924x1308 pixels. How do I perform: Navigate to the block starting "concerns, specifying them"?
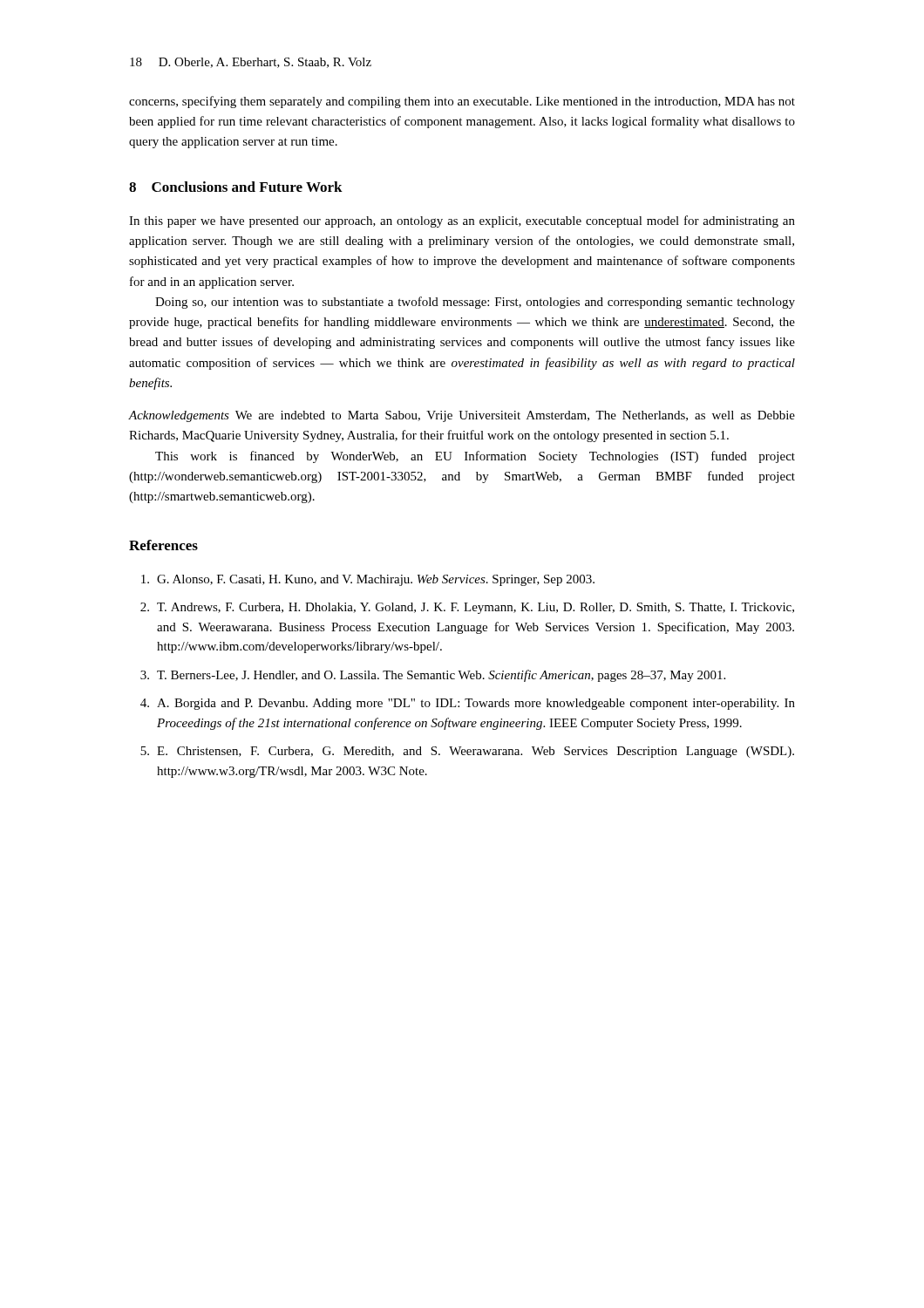[462, 121]
